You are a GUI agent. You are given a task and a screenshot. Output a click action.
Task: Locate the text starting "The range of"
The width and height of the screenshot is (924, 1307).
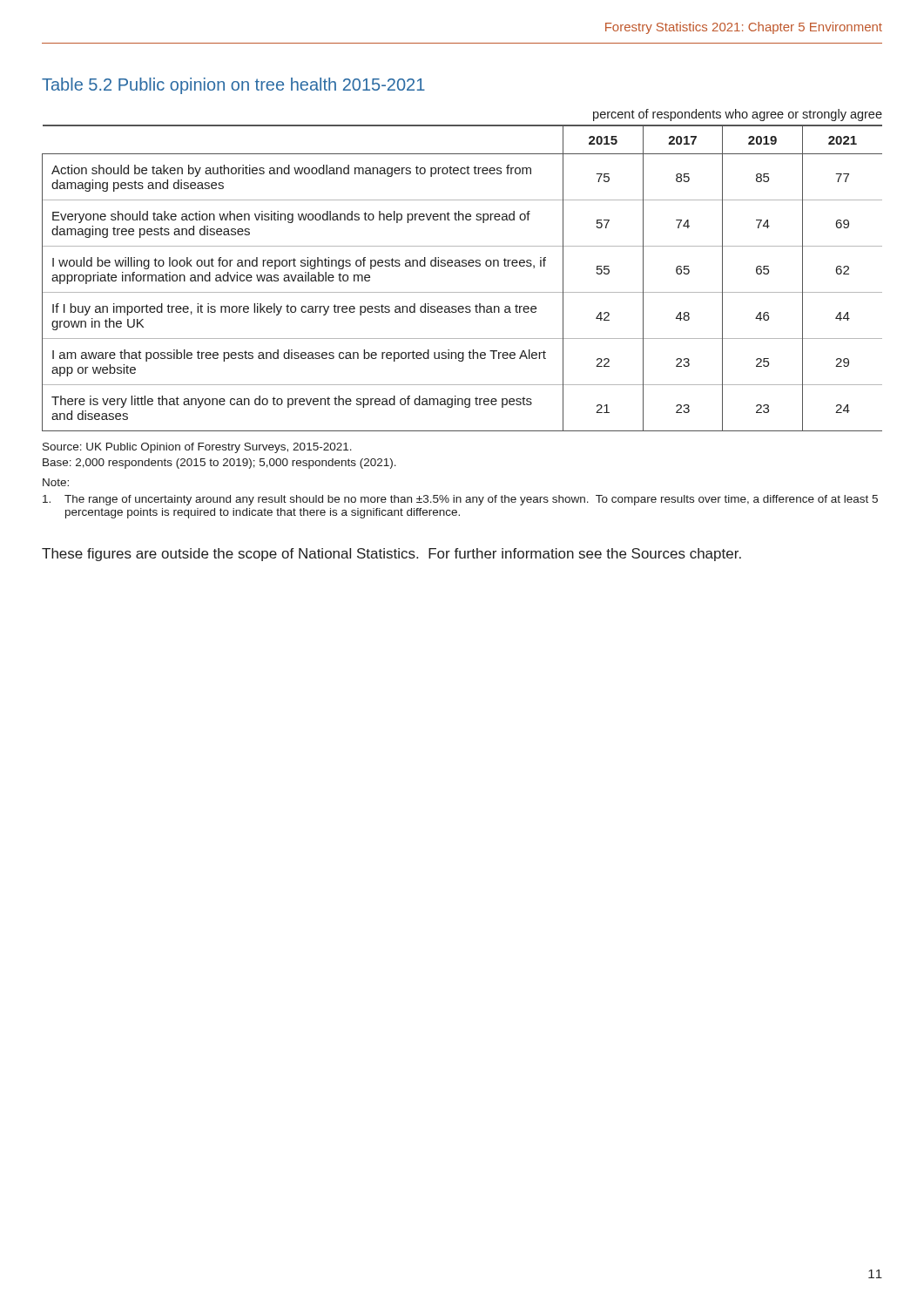pyautogui.click(x=462, y=505)
